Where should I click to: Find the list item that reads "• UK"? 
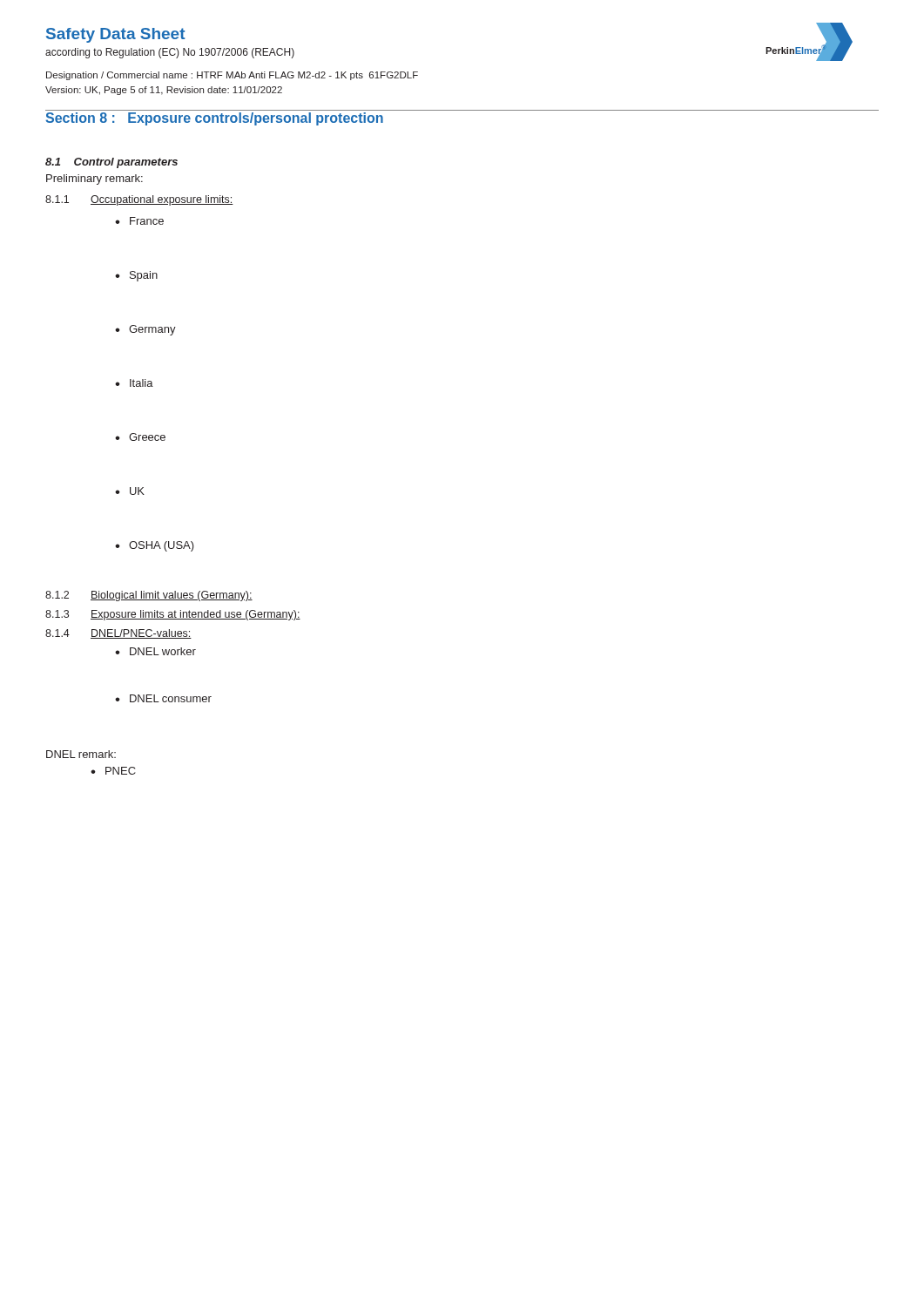tap(130, 492)
